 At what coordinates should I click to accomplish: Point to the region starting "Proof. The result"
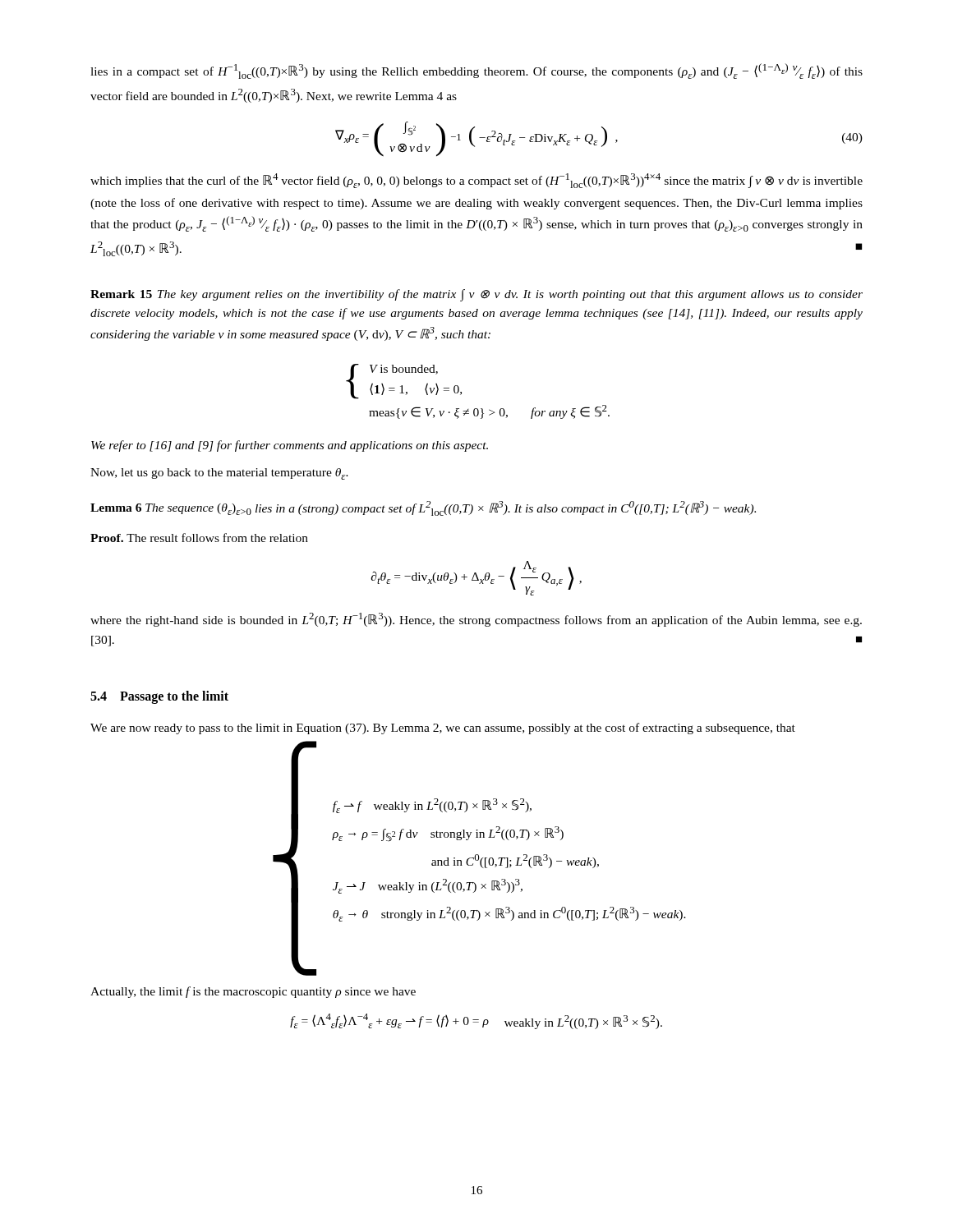click(199, 538)
